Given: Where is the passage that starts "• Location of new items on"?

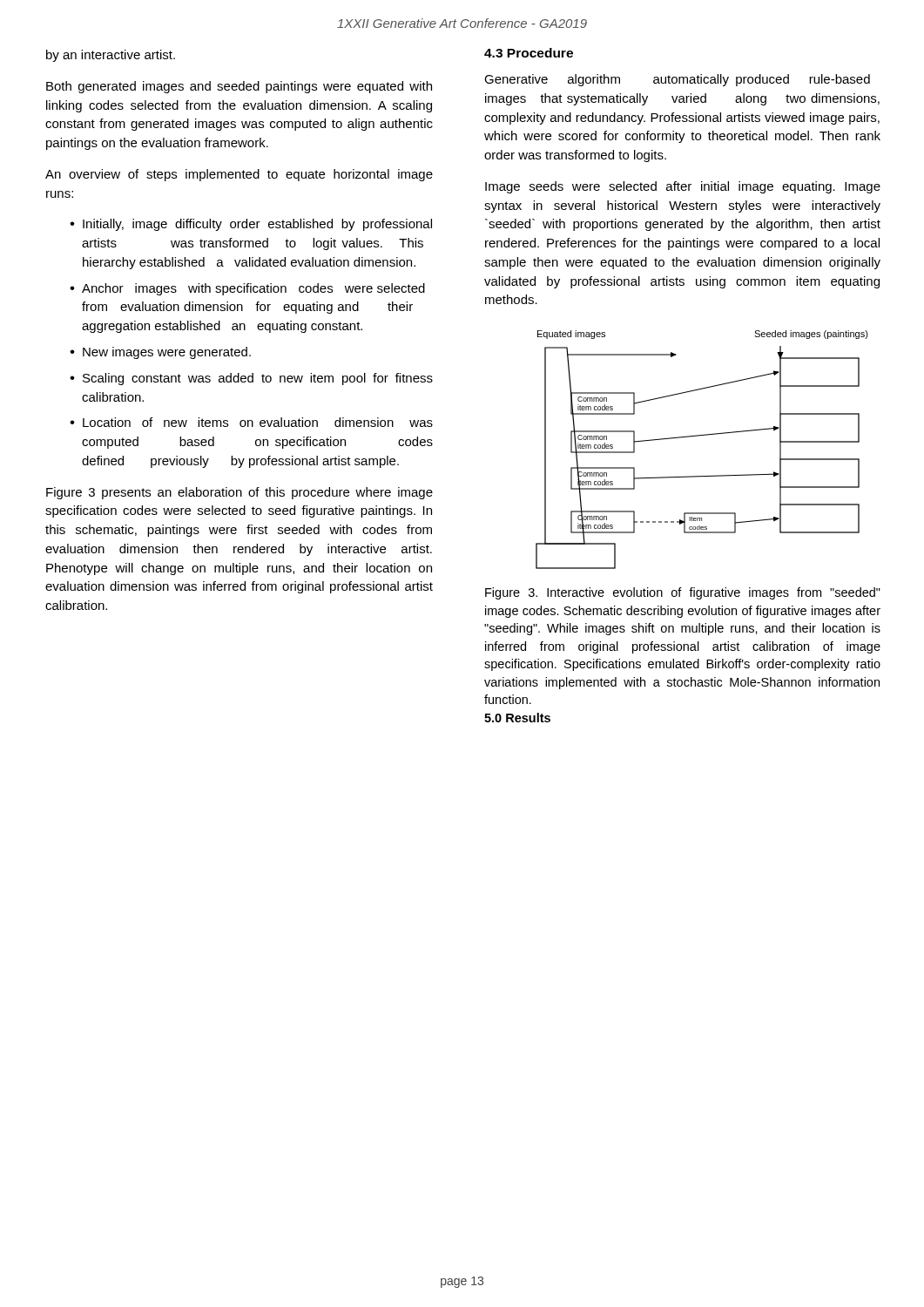Looking at the screenshot, I should pyautogui.click(x=251, y=442).
